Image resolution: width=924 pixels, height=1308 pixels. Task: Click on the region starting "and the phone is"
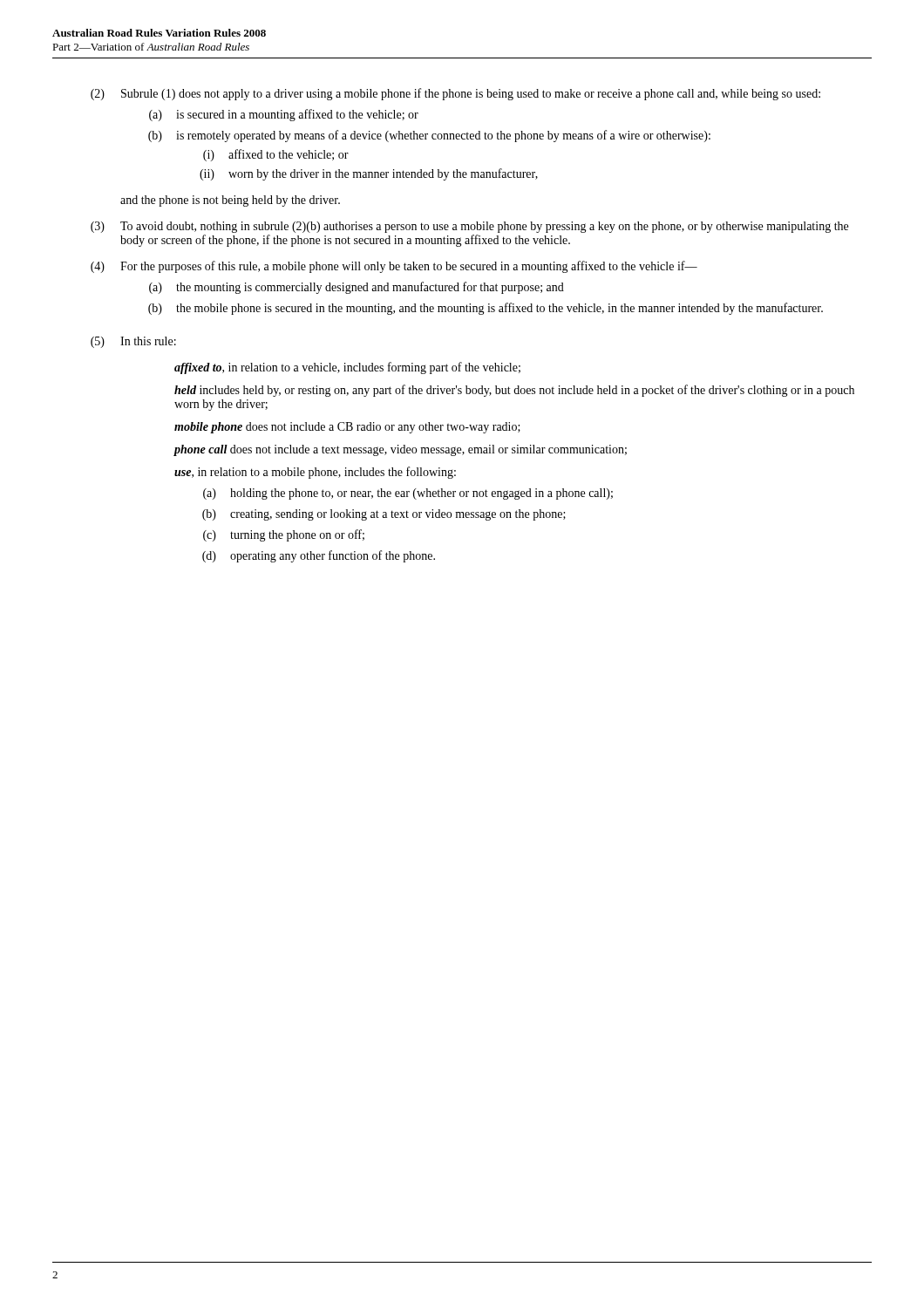[x=230, y=200]
